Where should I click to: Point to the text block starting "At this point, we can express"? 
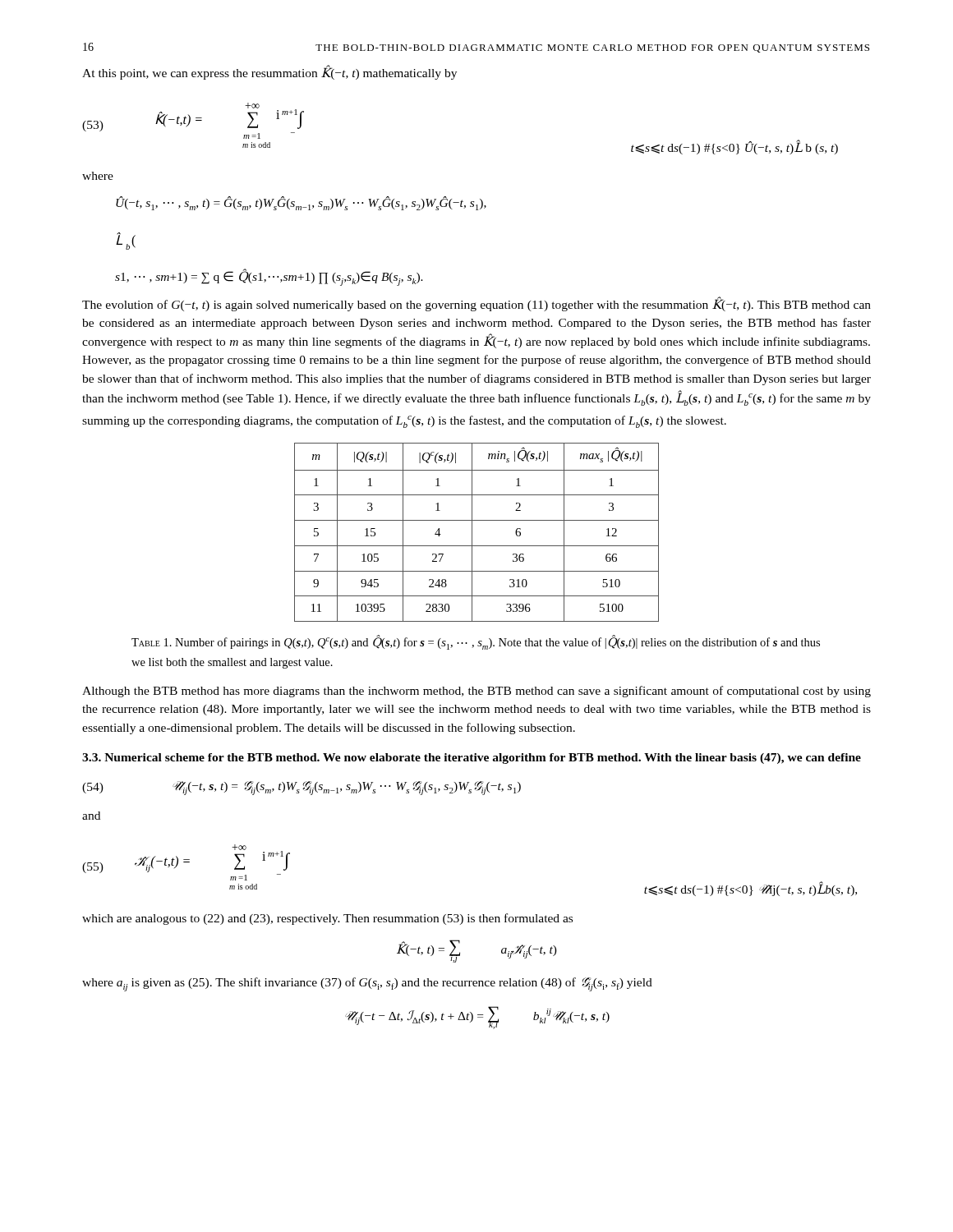[269, 72]
